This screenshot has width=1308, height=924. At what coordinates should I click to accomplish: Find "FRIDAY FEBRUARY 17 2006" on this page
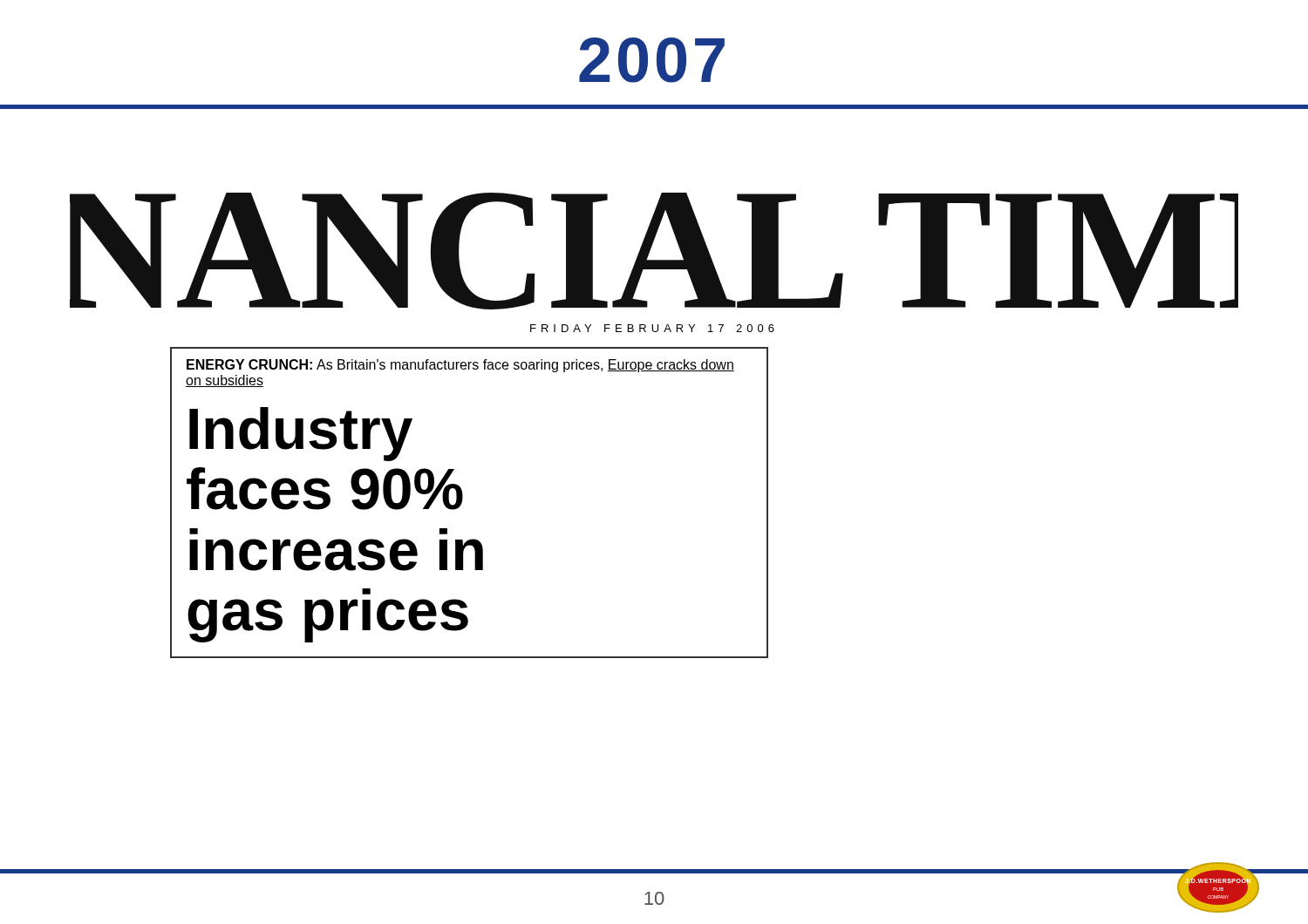point(654,328)
